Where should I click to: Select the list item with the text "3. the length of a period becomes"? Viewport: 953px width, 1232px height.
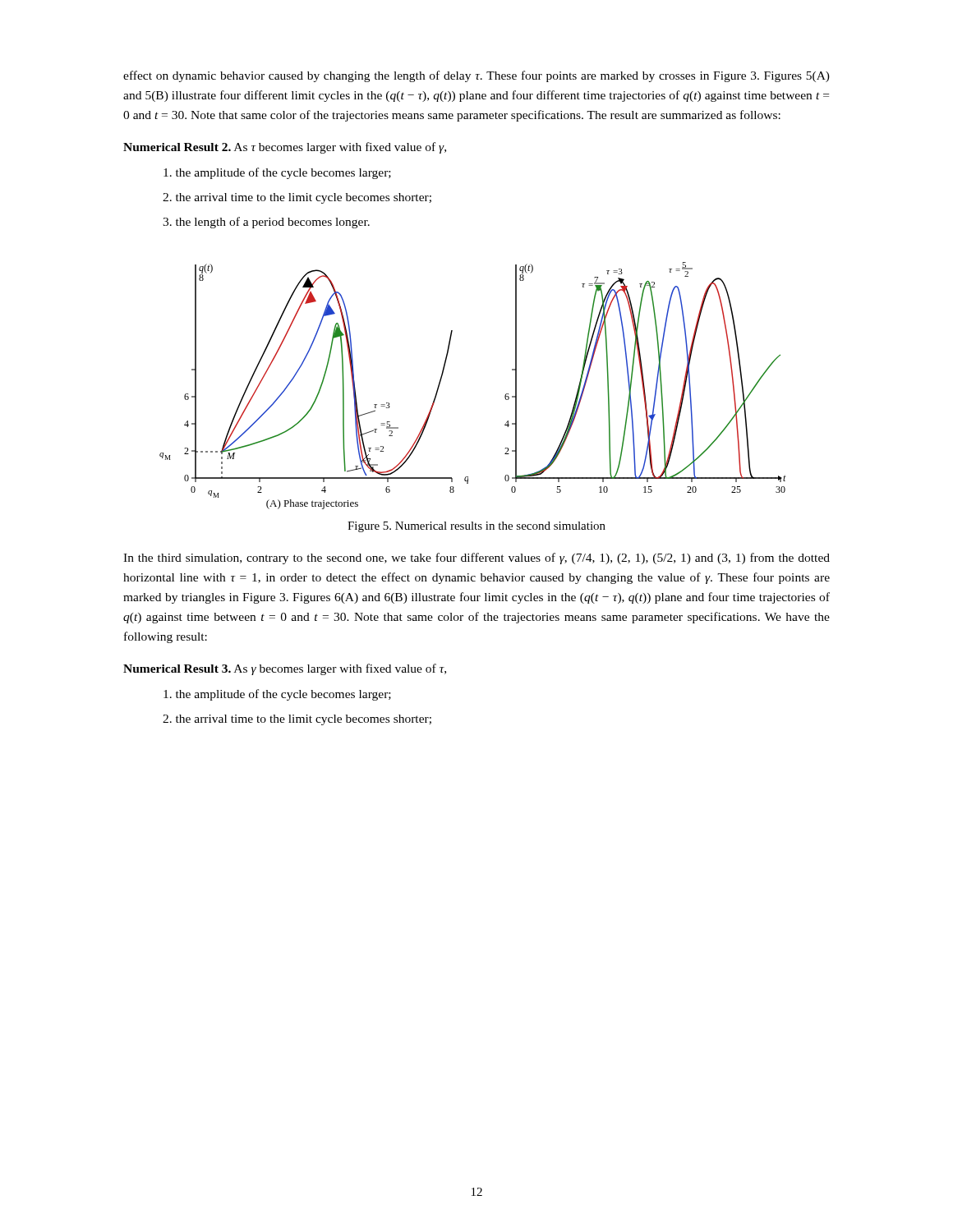coord(266,221)
